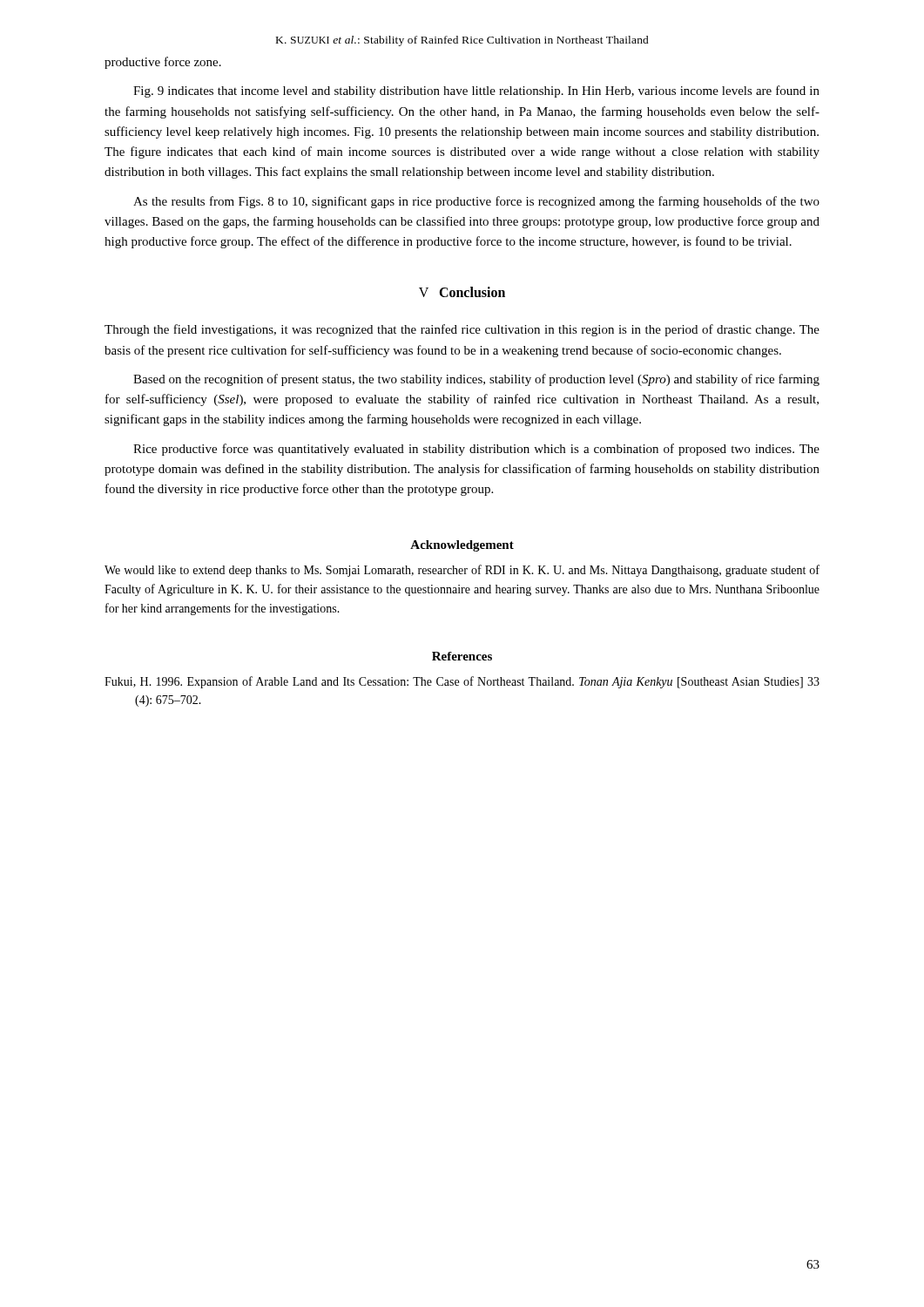This screenshot has width=924, height=1307.
Task: Find the text starting "We would like to"
Action: 462,590
